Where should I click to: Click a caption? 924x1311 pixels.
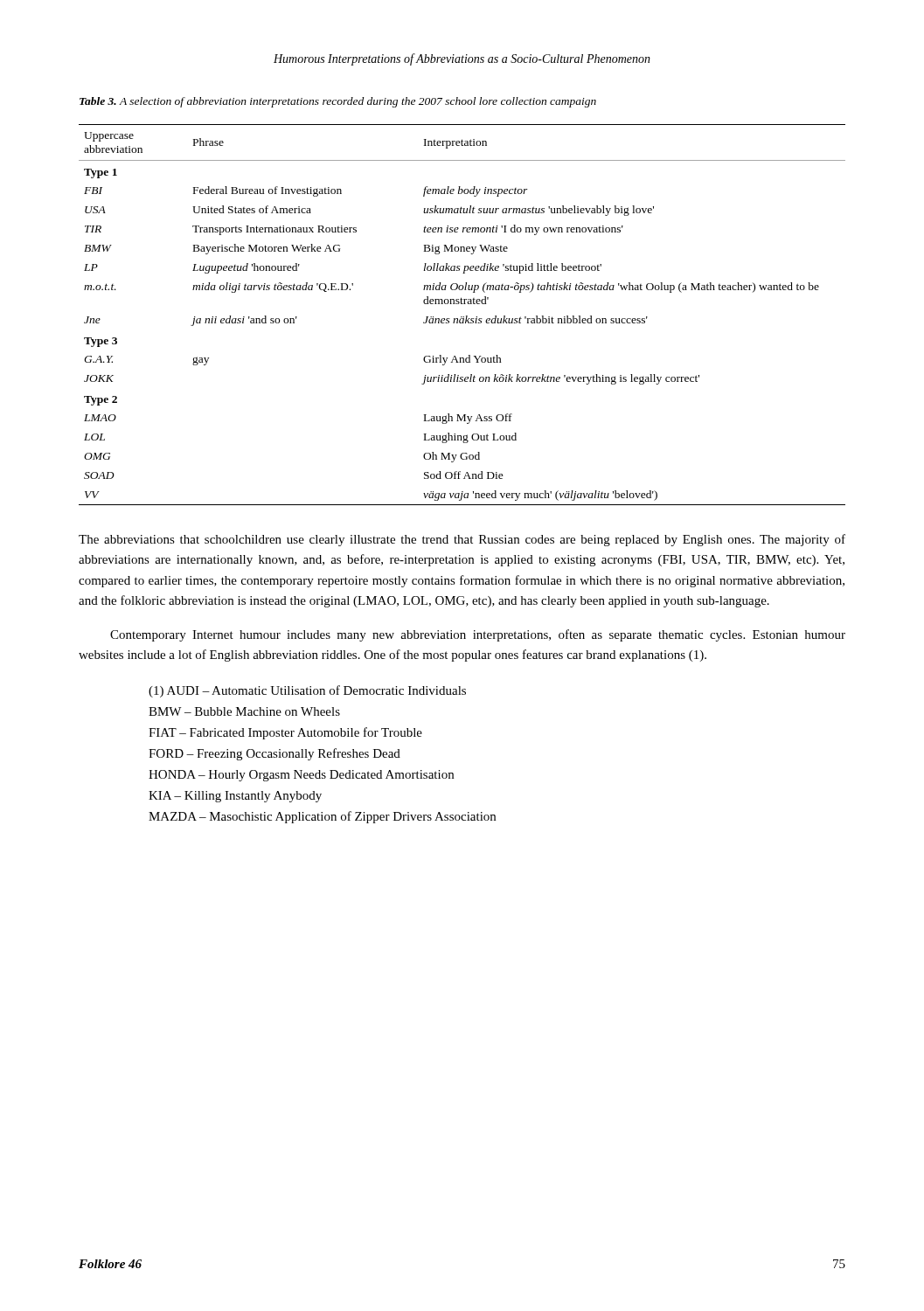click(462, 101)
